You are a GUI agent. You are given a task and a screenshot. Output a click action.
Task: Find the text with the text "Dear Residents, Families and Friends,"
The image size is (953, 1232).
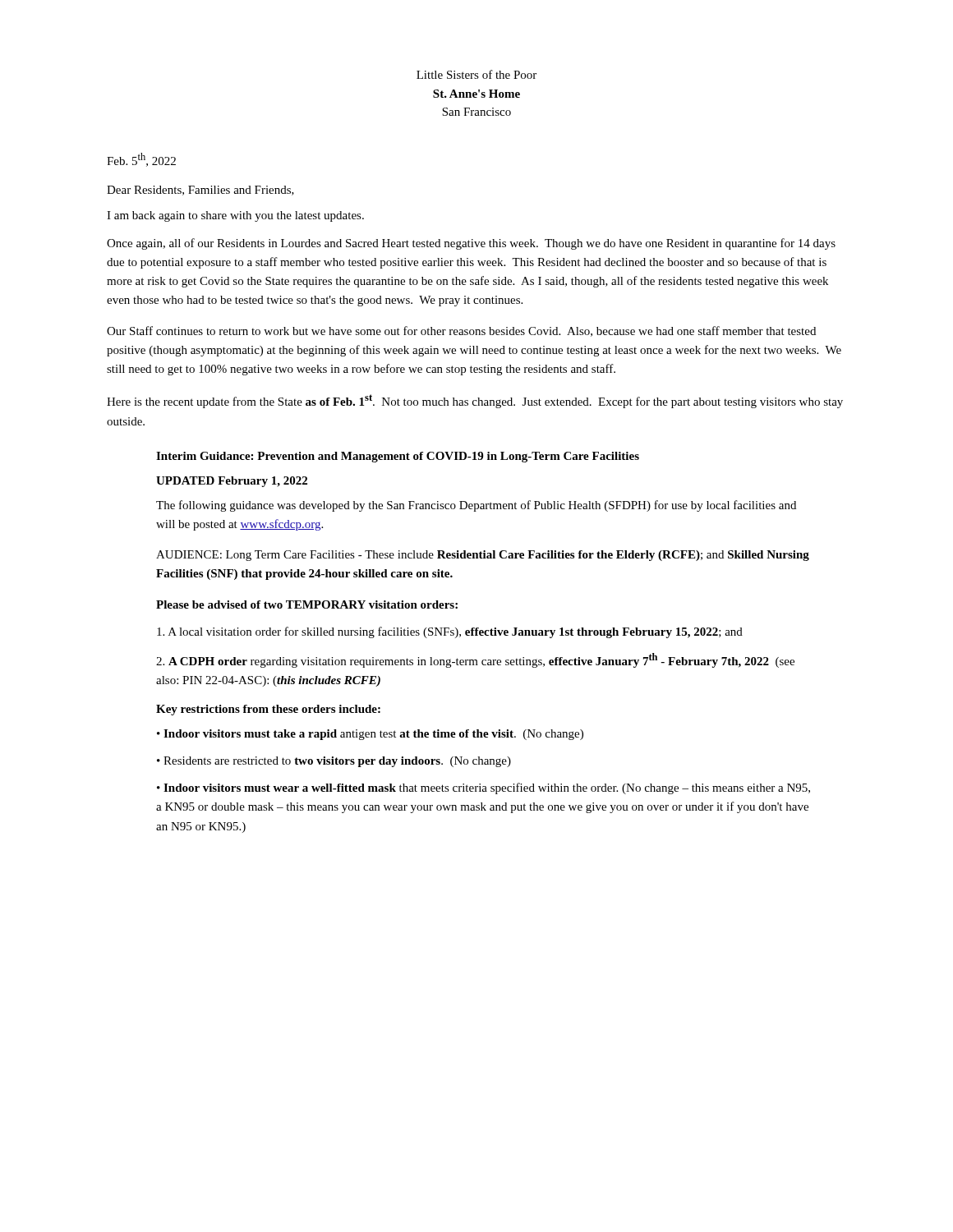tap(201, 189)
